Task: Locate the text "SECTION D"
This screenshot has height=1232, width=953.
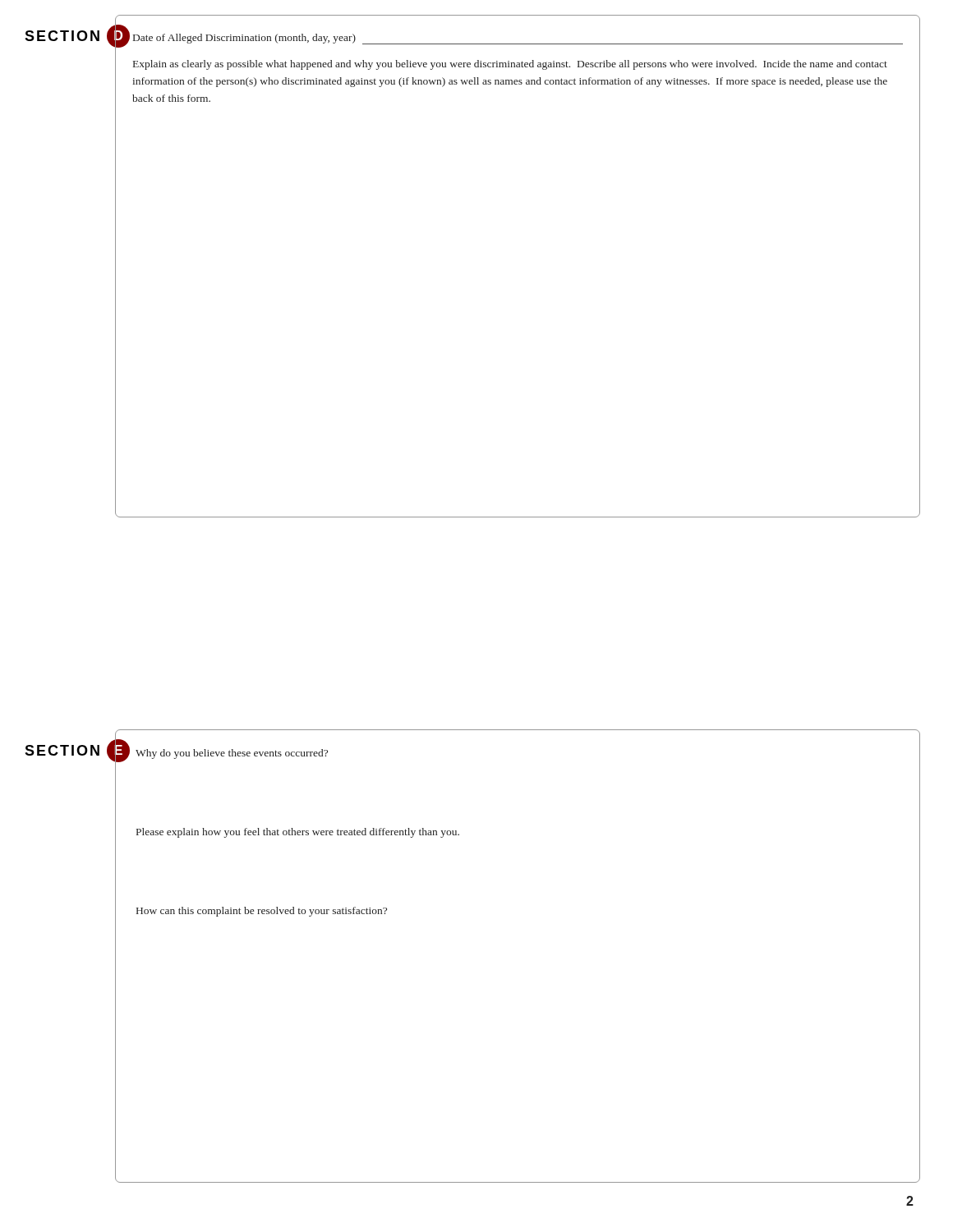Action: 77,36
